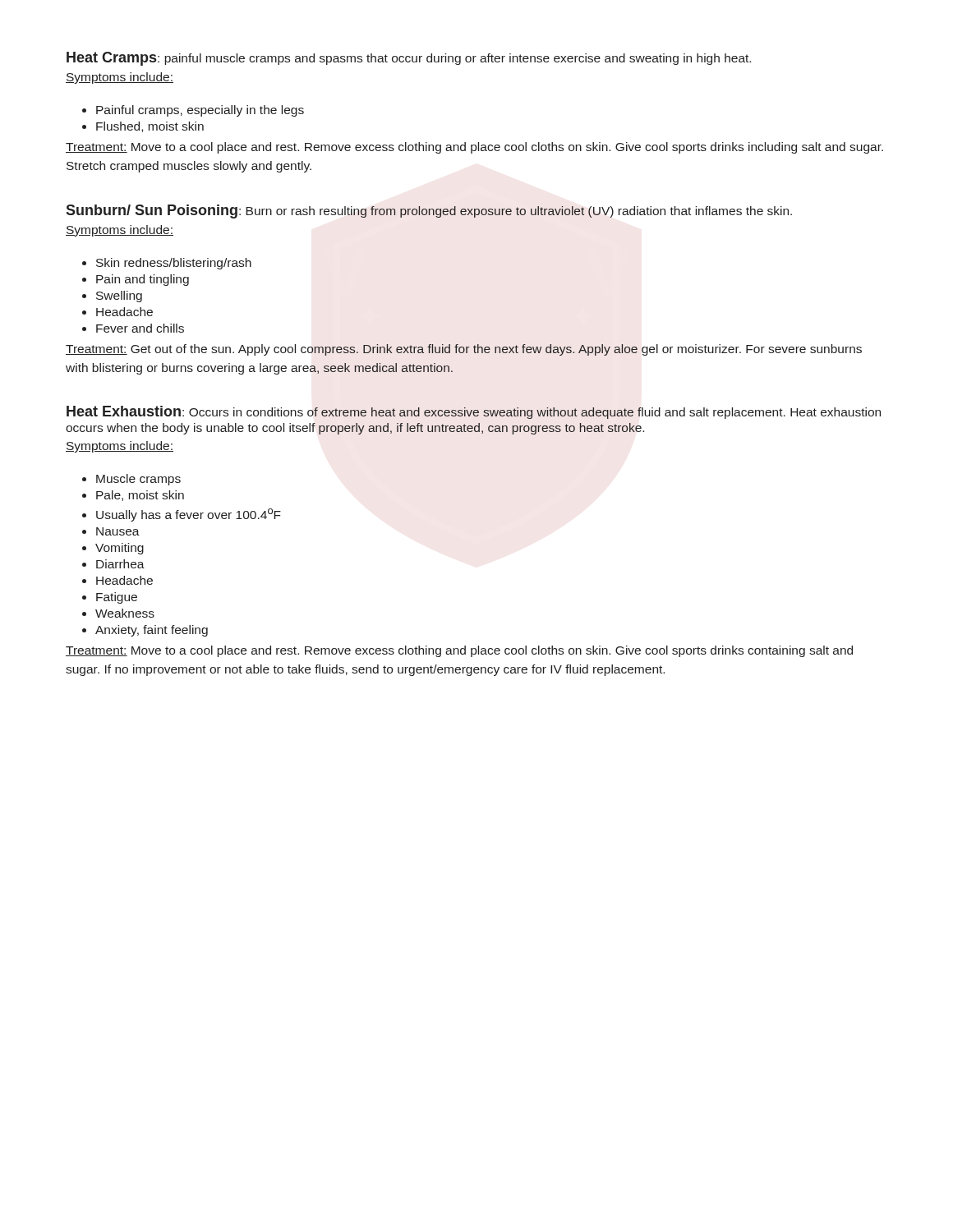
Task: Click the passage that begins "Heat Exhaustion: Occurs in"
Action: [476, 428]
